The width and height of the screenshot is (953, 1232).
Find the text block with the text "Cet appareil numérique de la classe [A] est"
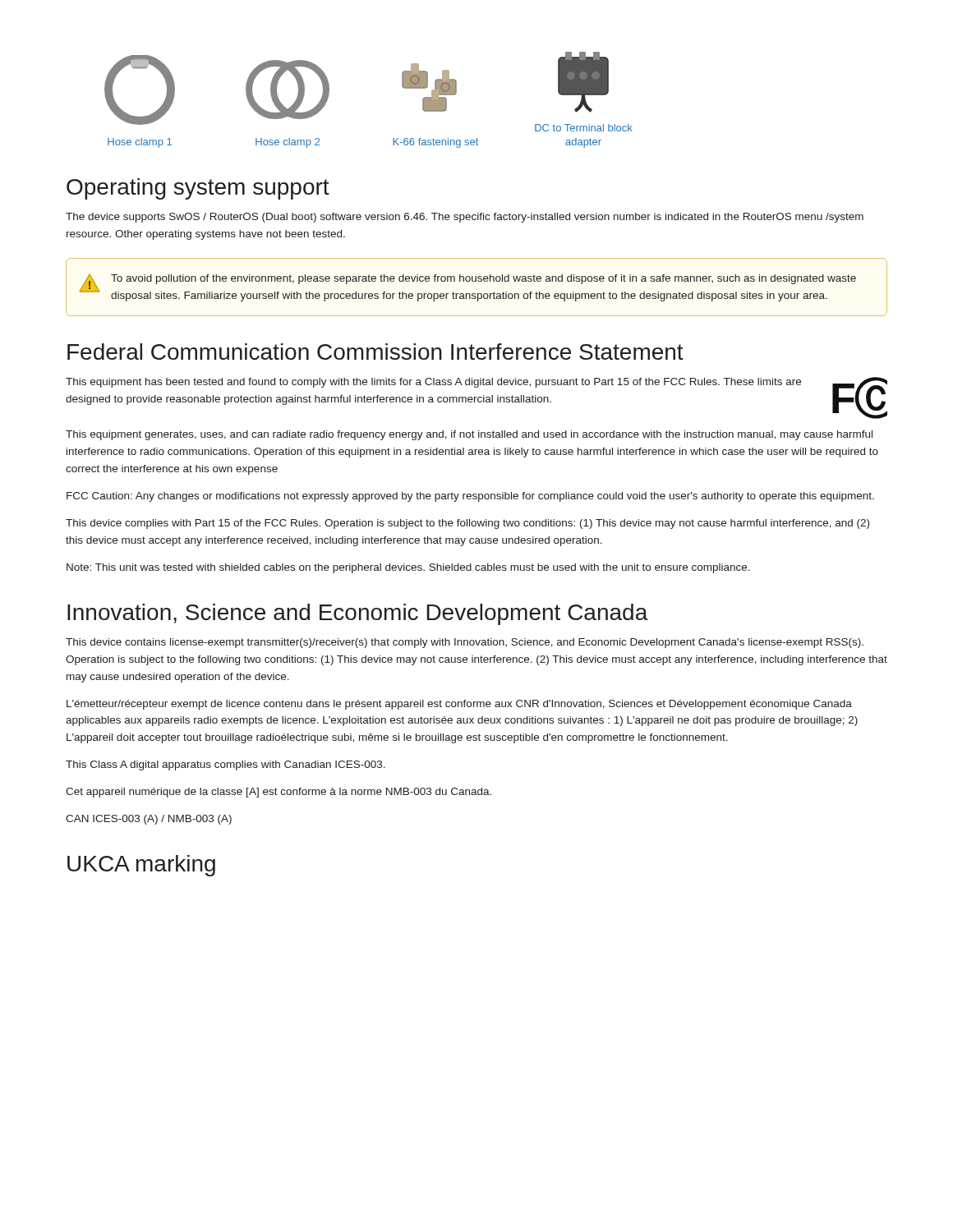(279, 792)
